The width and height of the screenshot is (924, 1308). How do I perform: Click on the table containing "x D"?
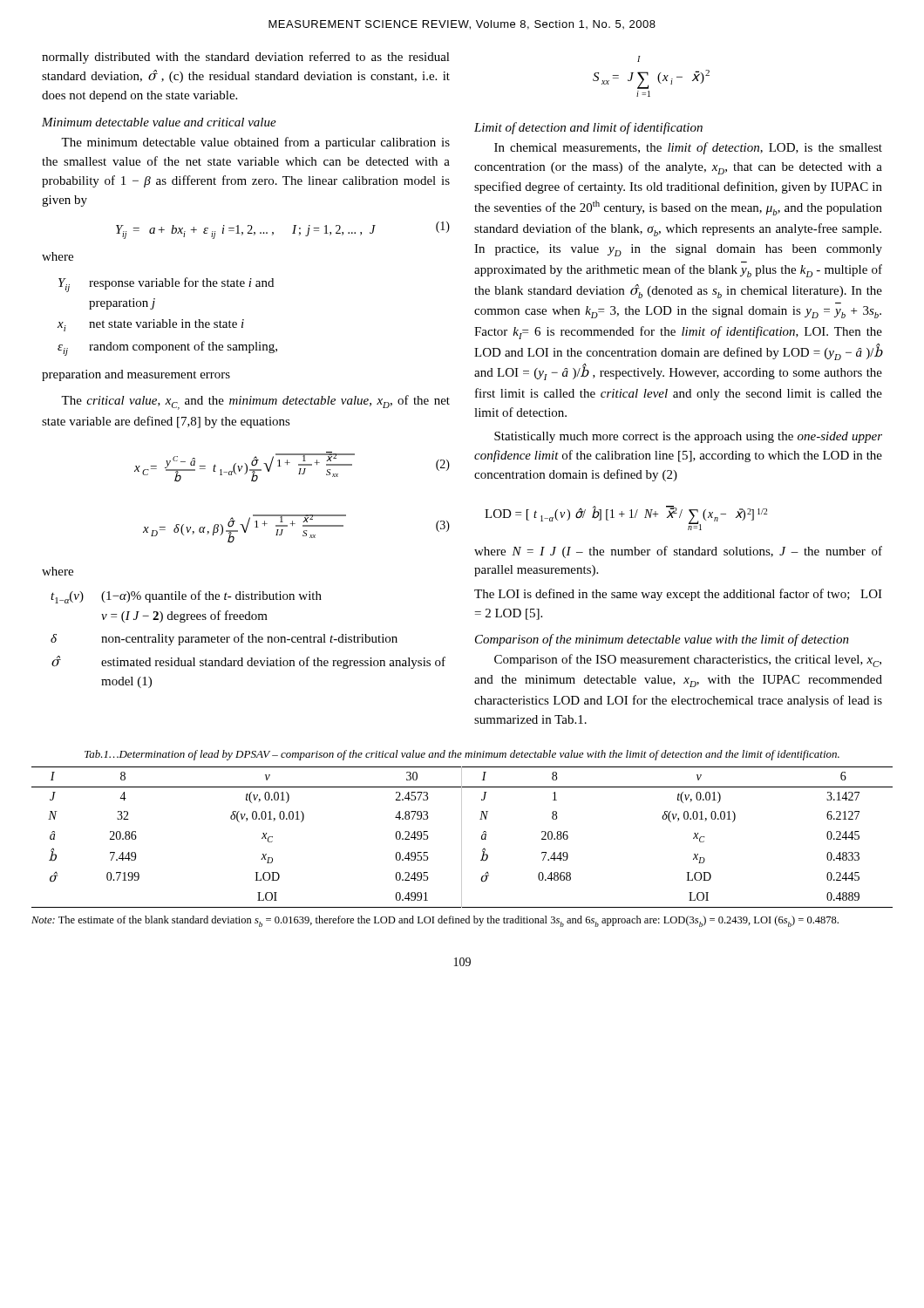click(462, 837)
